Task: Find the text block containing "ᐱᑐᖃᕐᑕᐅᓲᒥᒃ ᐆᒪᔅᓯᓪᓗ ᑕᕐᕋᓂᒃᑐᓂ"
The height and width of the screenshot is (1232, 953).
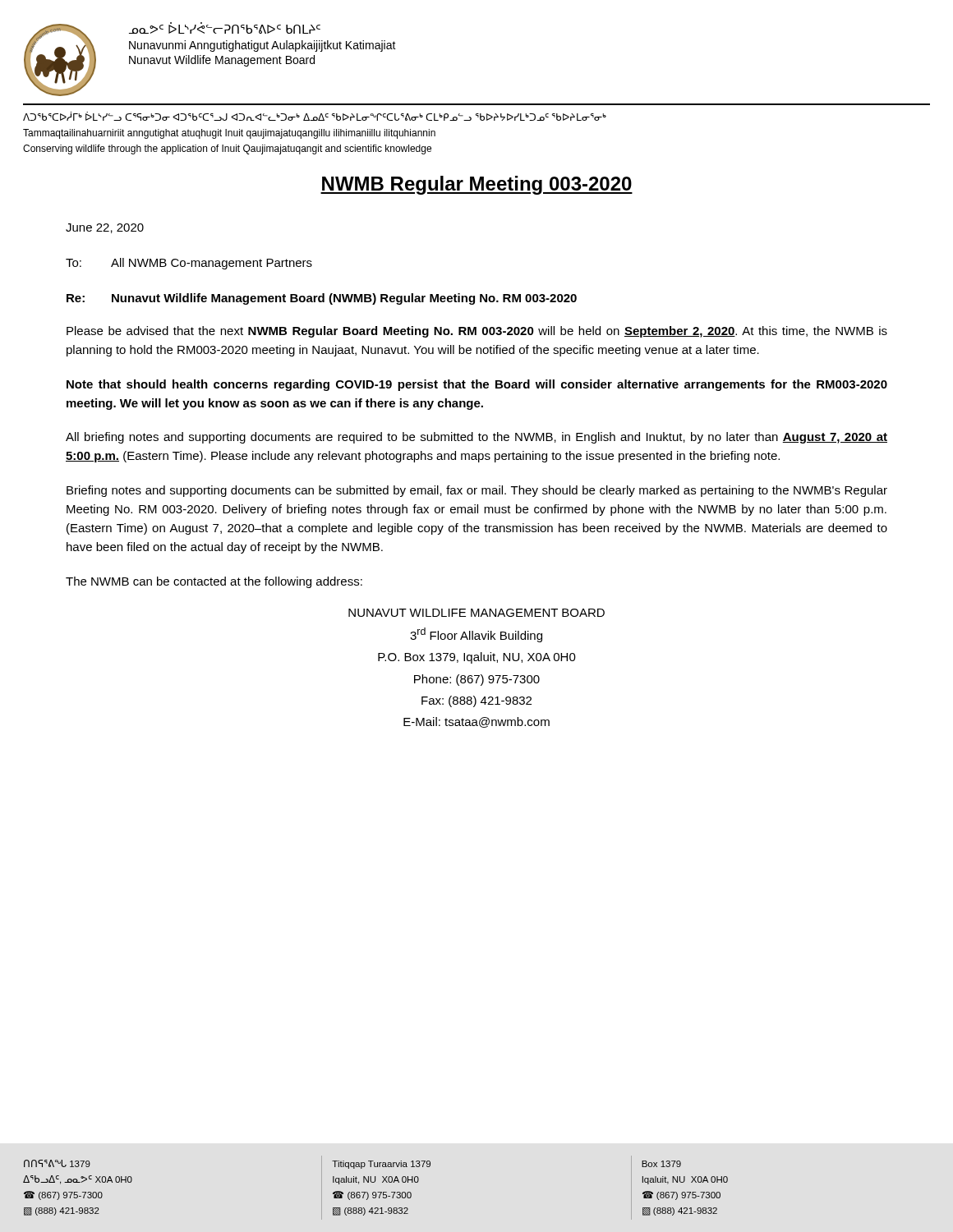Action: tap(315, 116)
